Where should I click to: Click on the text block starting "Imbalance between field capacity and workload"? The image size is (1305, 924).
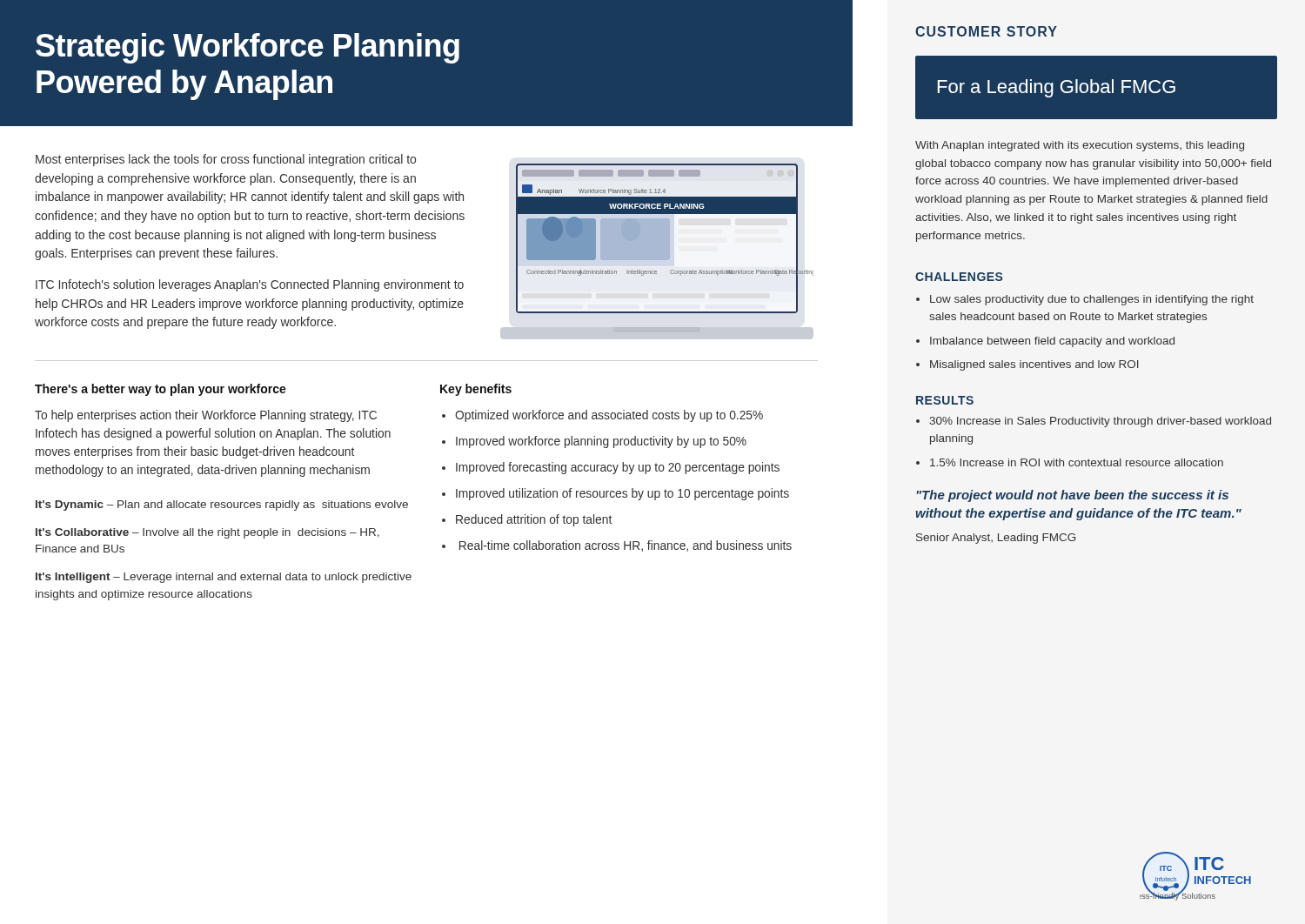coord(1052,340)
